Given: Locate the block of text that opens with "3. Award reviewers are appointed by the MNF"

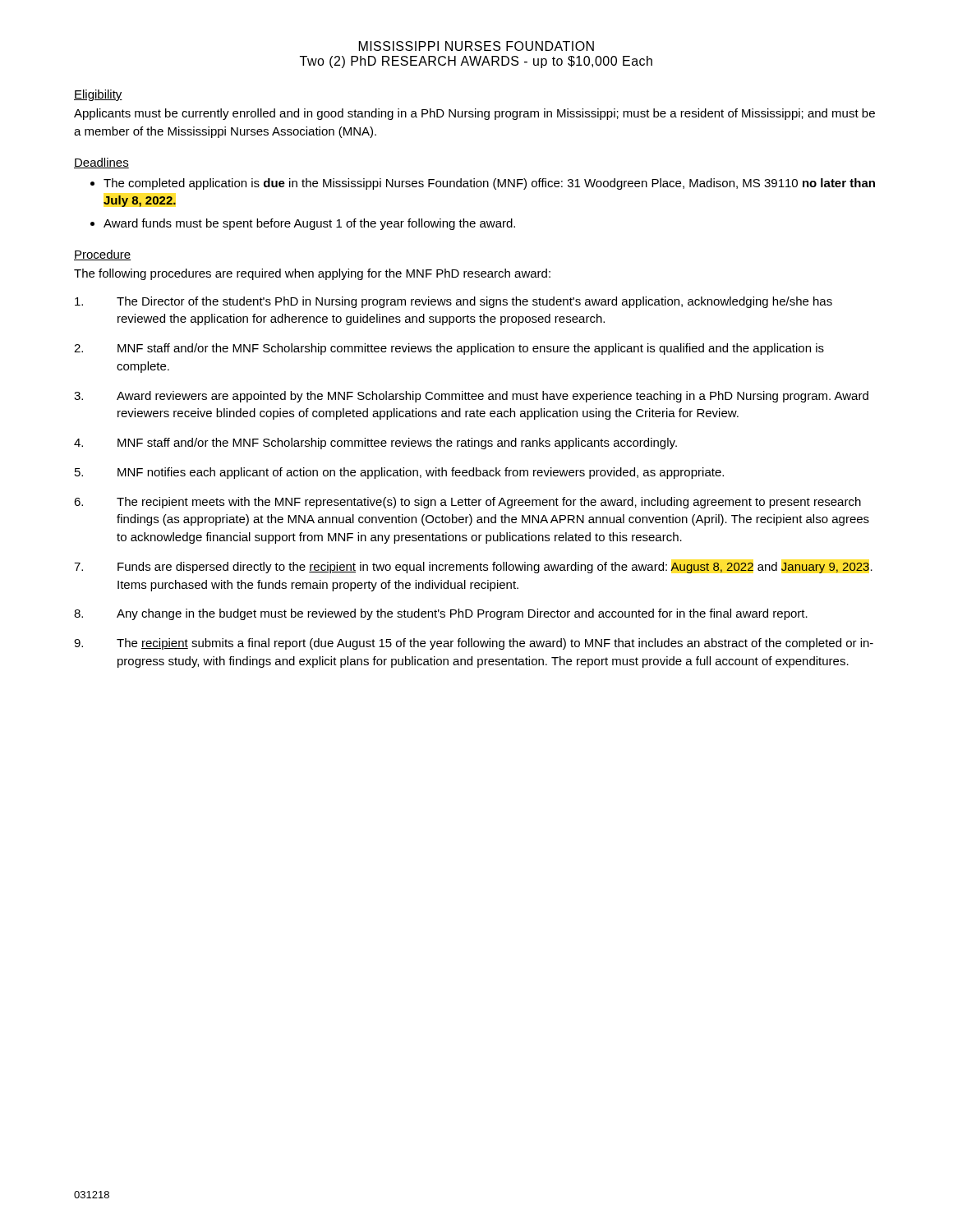Looking at the screenshot, I should pyautogui.click(x=476, y=404).
